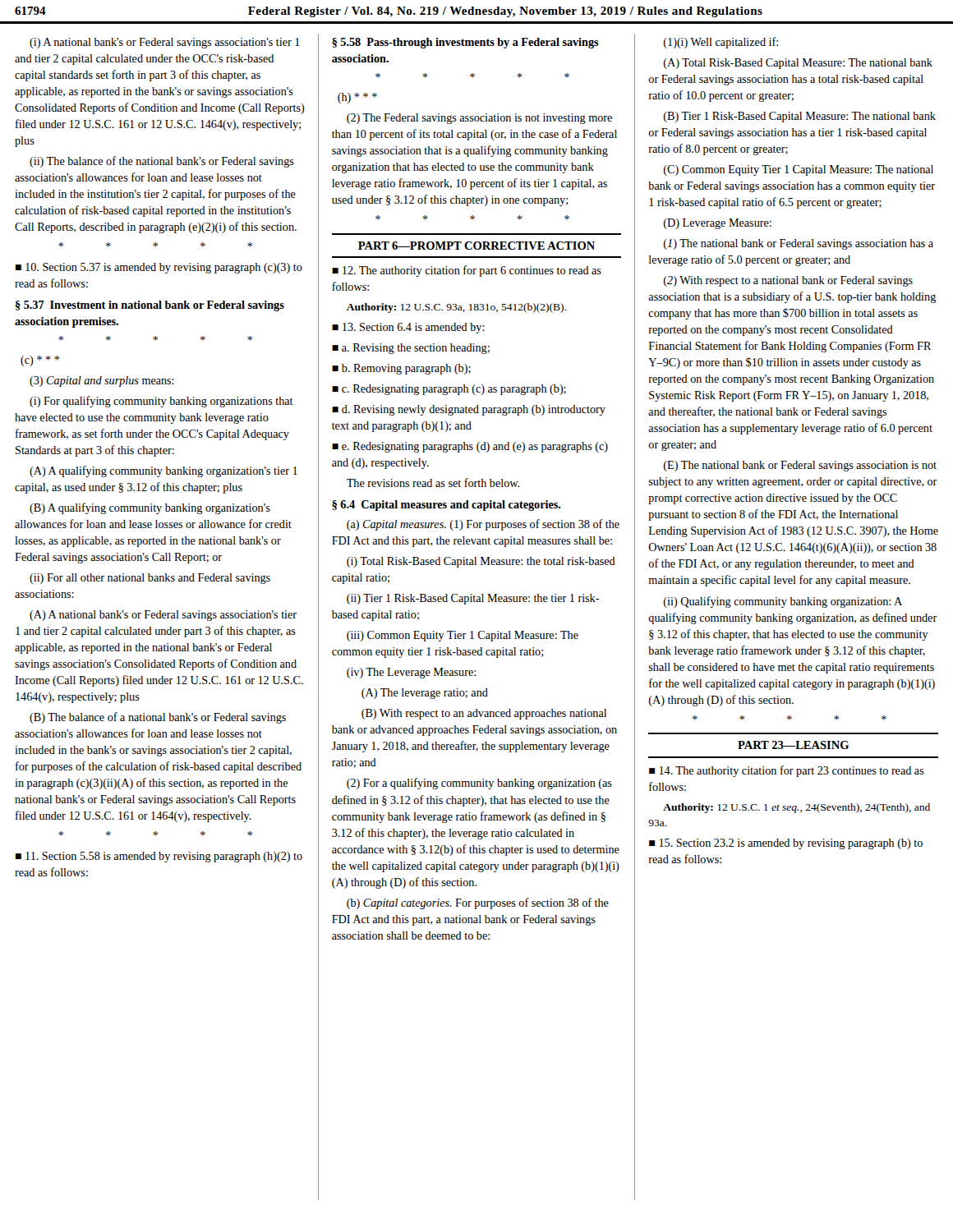Find the text block that says "(a) Capital measures. (1)"
The width and height of the screenshot is (953, 1232).
476,730
